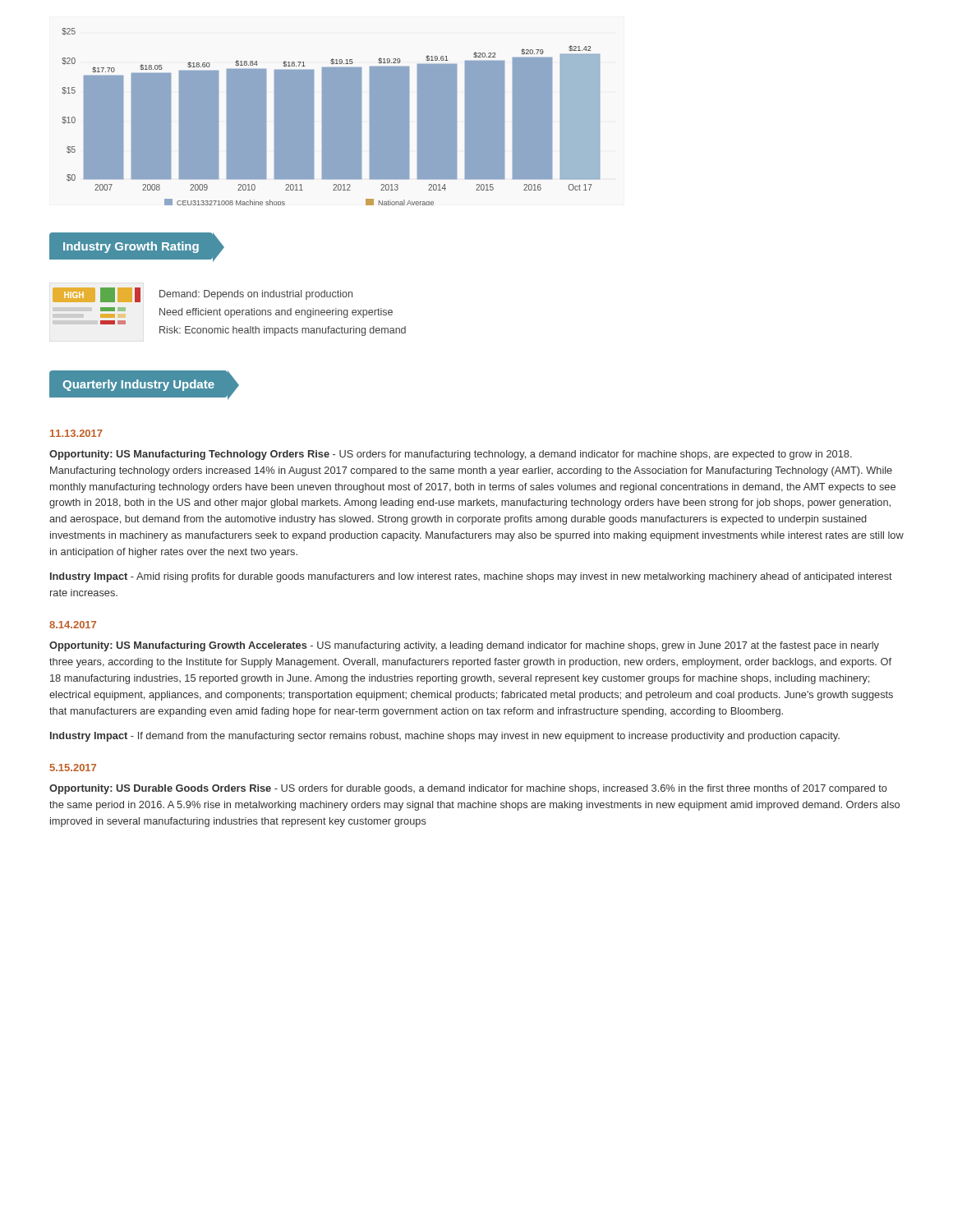Locate the block starting "Quarterly Industry Update"
Image resolution: width=953 pixels, height=1232 pixels.
[x=138, y=384]
